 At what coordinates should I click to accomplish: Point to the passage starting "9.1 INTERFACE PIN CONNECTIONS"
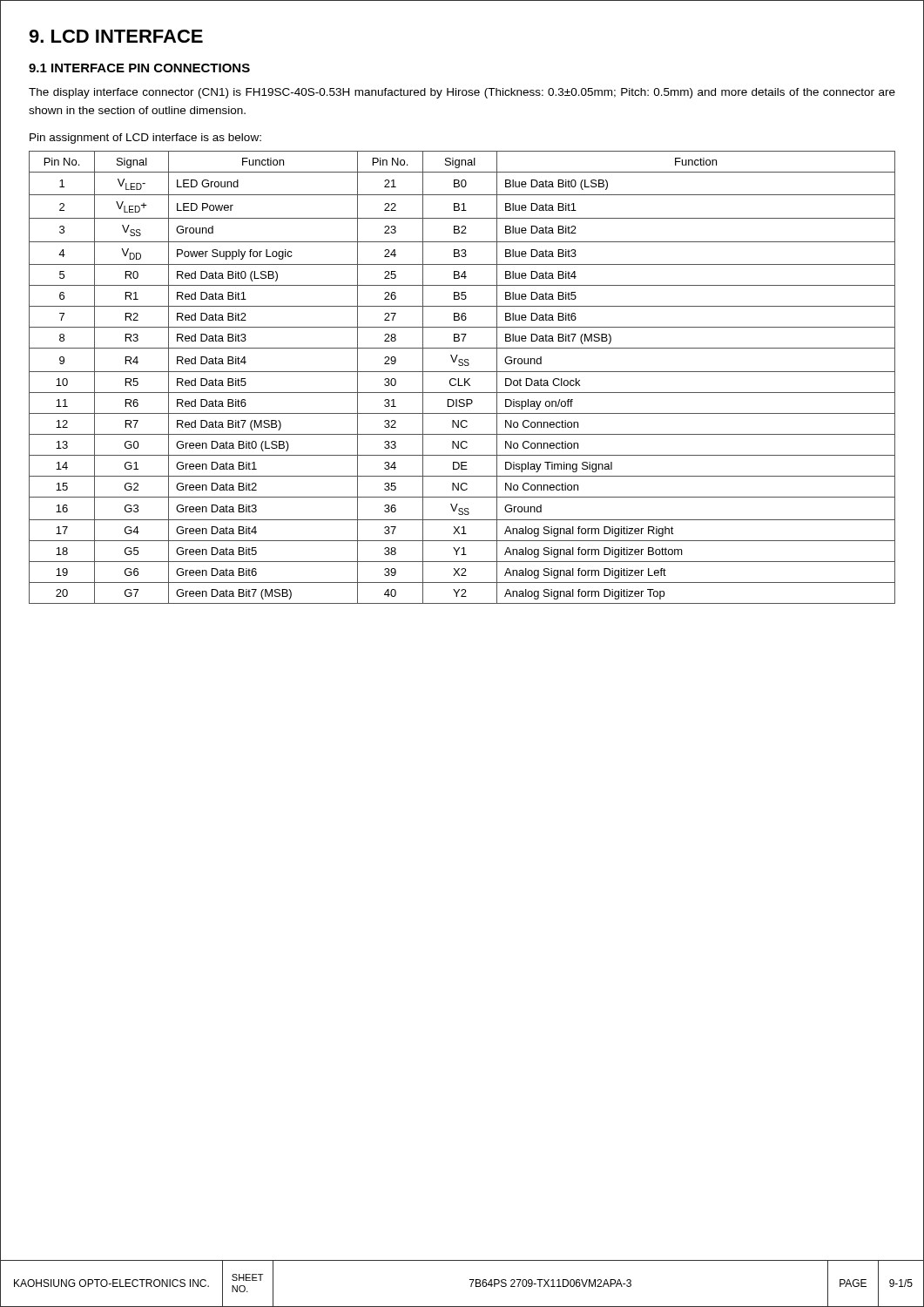(139, 68)
